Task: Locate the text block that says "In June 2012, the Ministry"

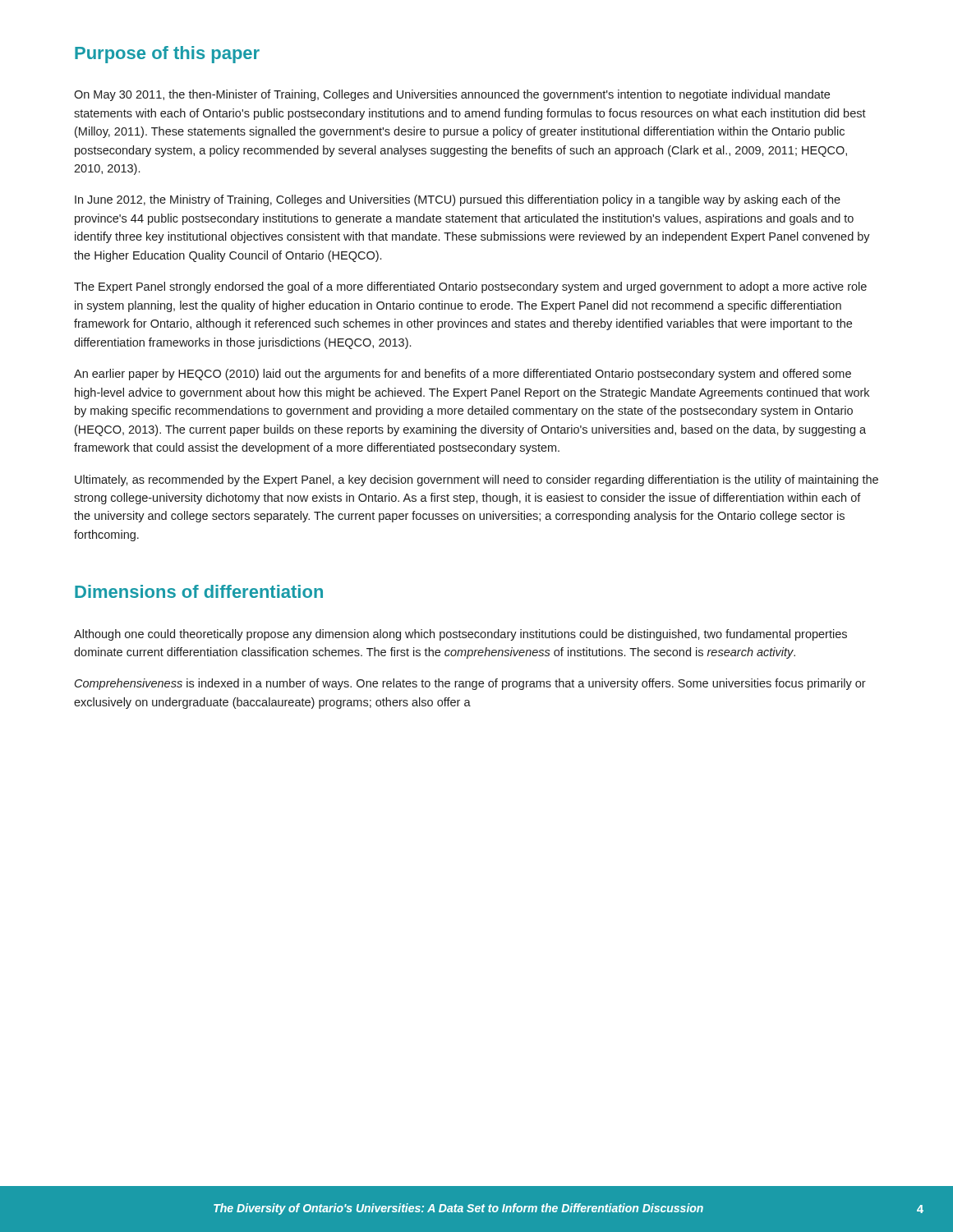Action: (472, 228)
